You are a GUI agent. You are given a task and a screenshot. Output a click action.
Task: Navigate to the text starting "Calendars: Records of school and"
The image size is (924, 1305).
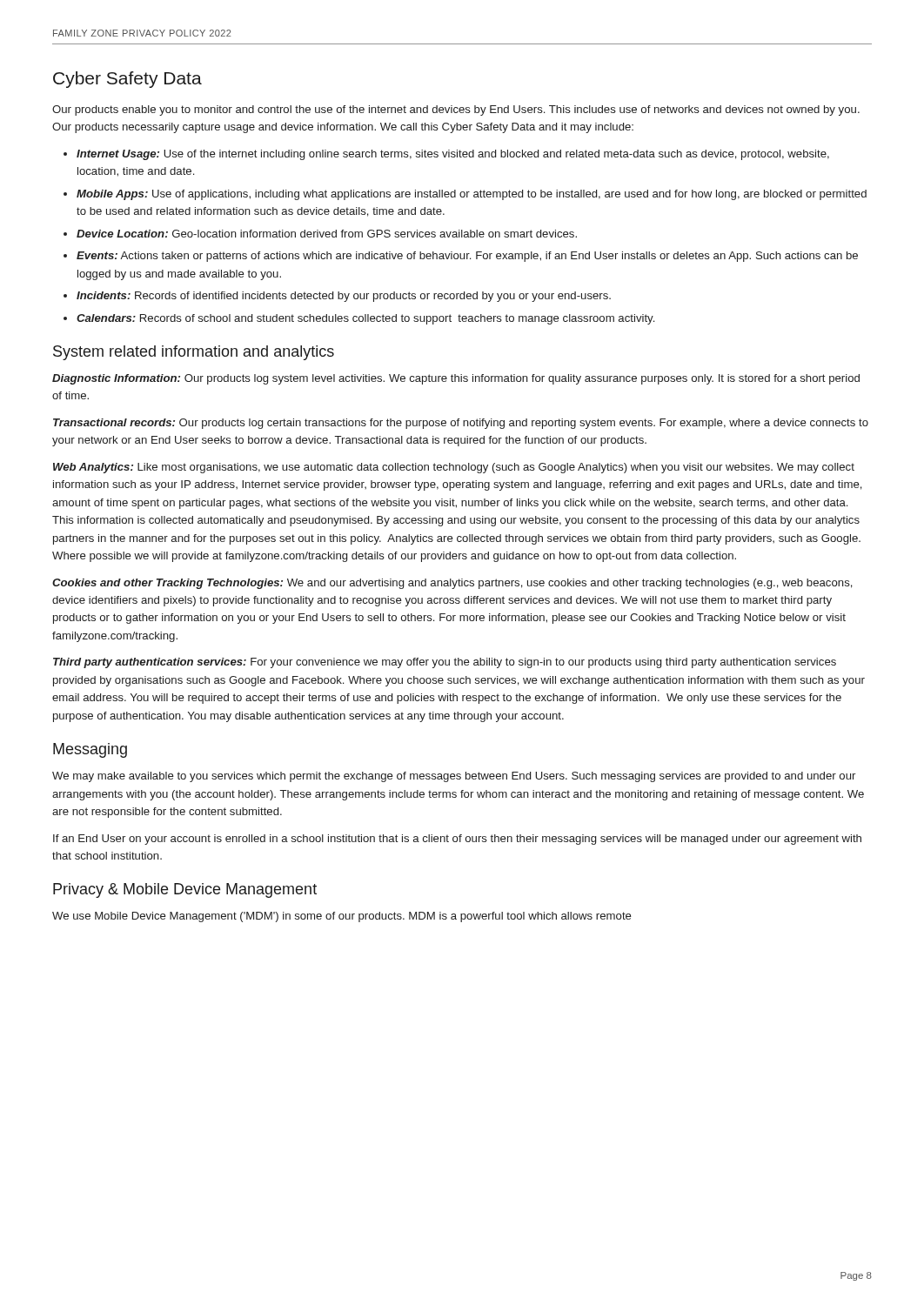[366, 318]
